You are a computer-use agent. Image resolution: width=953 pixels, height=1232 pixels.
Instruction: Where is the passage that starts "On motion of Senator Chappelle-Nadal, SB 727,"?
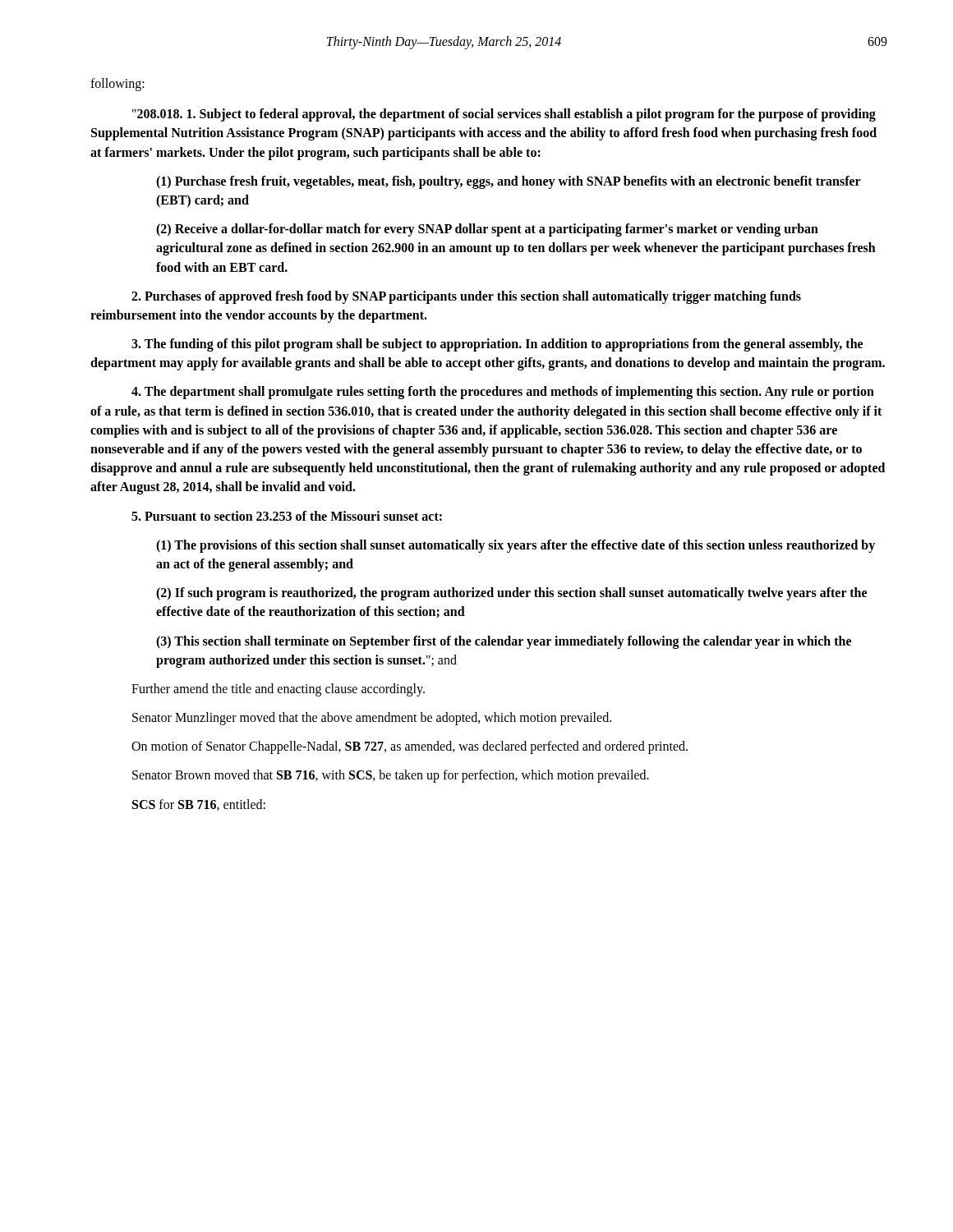point(410,746)
